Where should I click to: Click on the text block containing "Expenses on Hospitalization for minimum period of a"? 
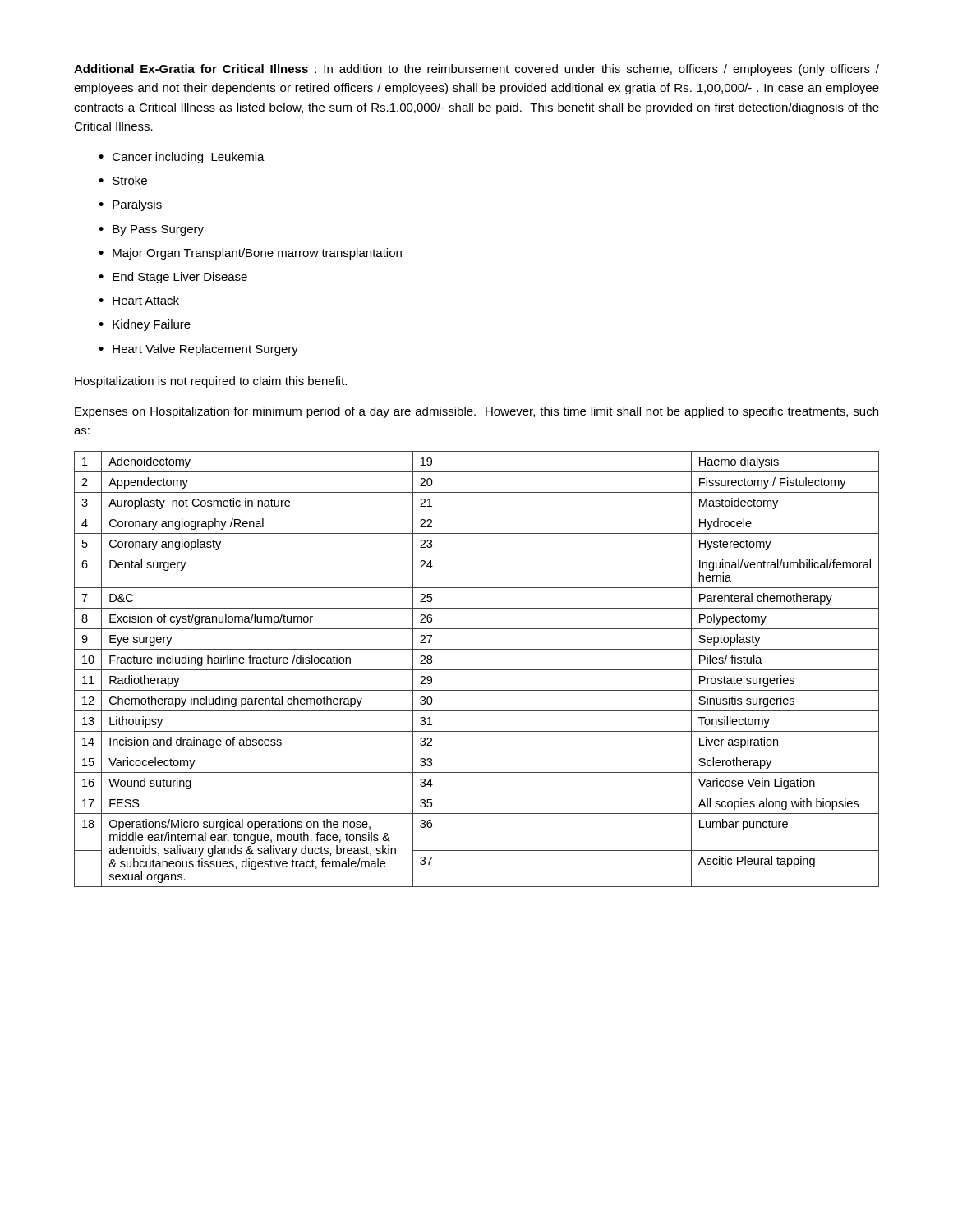(x=476, y=421)
